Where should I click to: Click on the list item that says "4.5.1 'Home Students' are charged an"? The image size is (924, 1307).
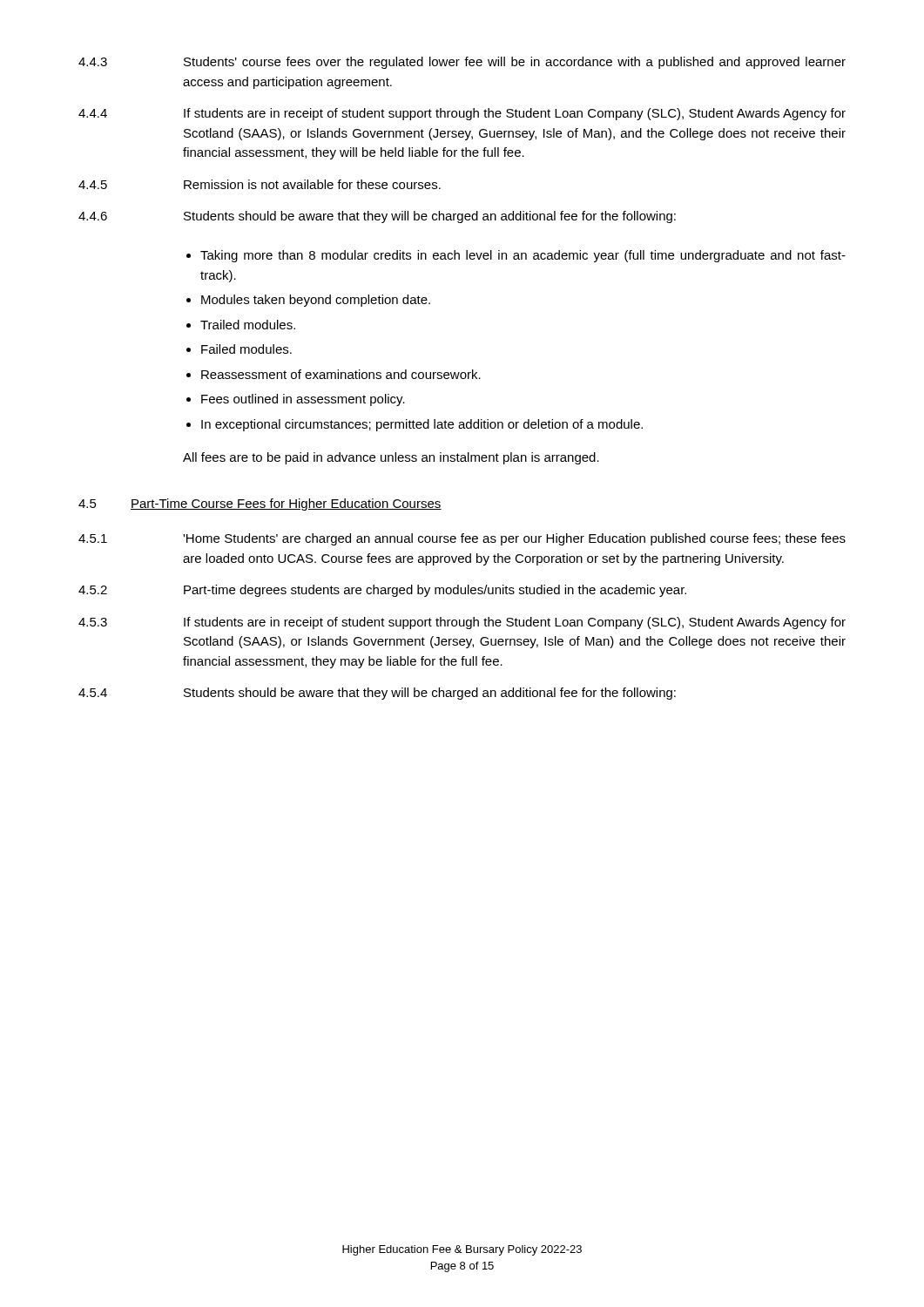(x=462, y=549)
